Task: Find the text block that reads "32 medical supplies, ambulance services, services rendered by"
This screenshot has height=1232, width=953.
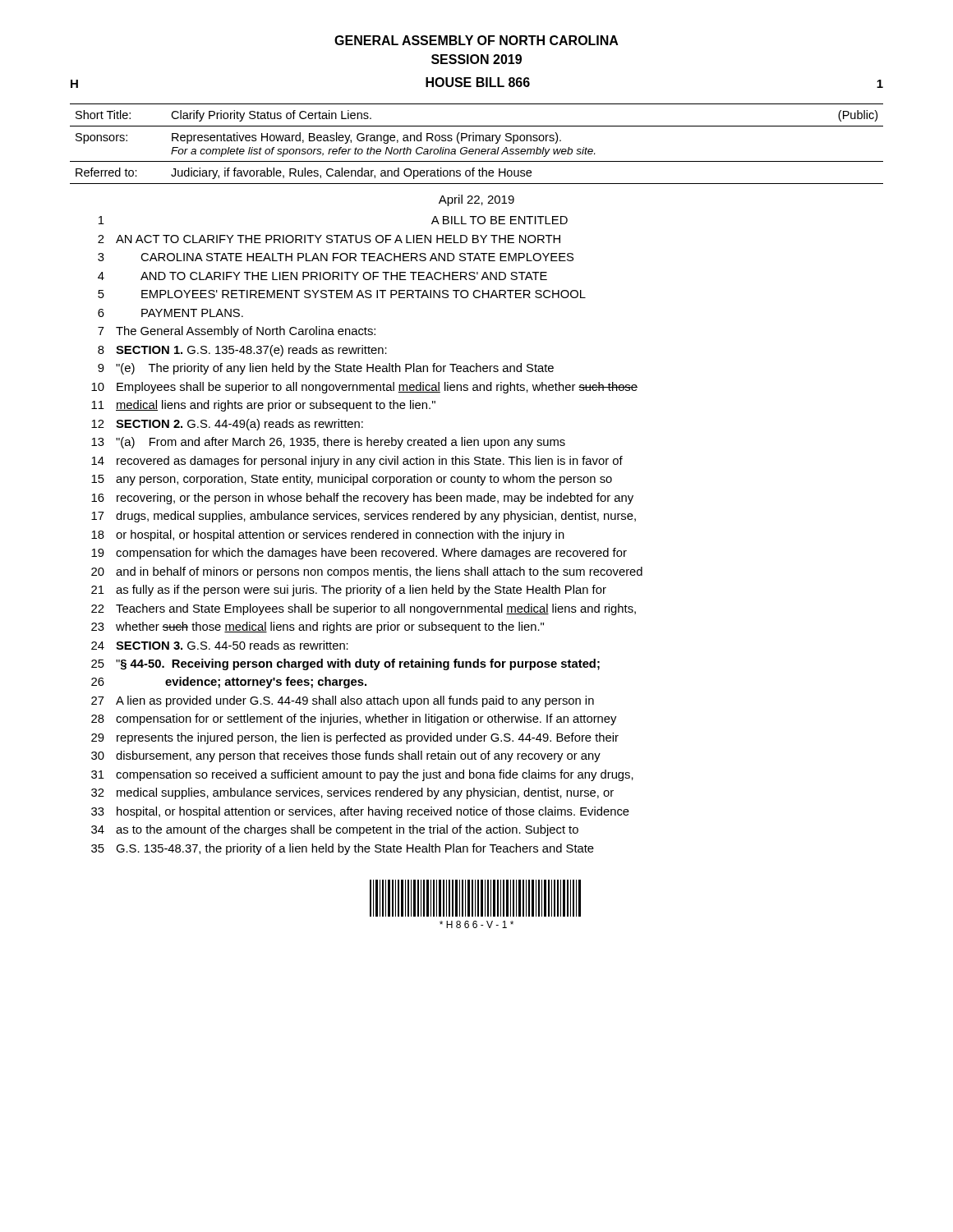Action: pyautogui.click(x=476, y=793)
